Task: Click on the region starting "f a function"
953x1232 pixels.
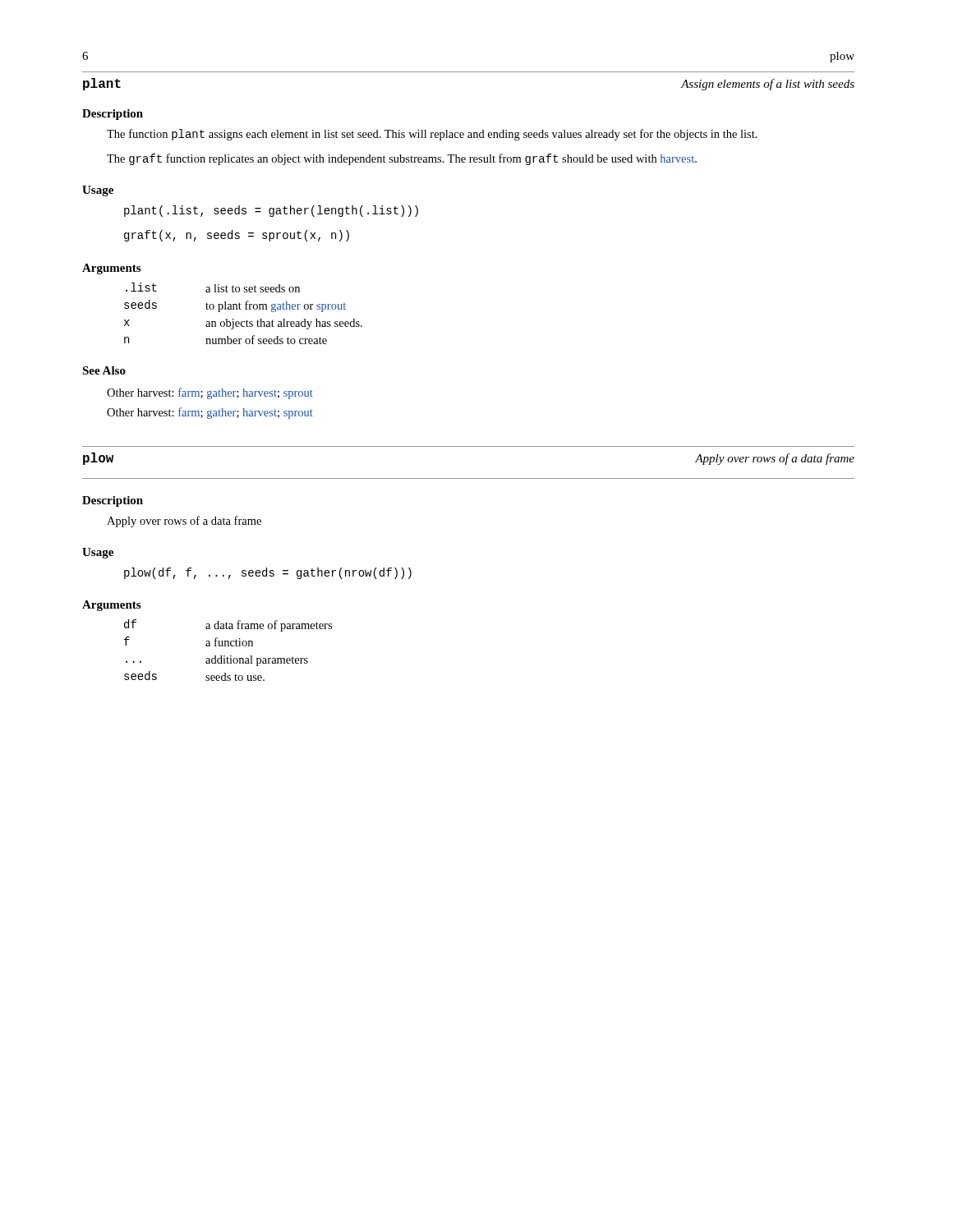Action: tap(228, 643)
